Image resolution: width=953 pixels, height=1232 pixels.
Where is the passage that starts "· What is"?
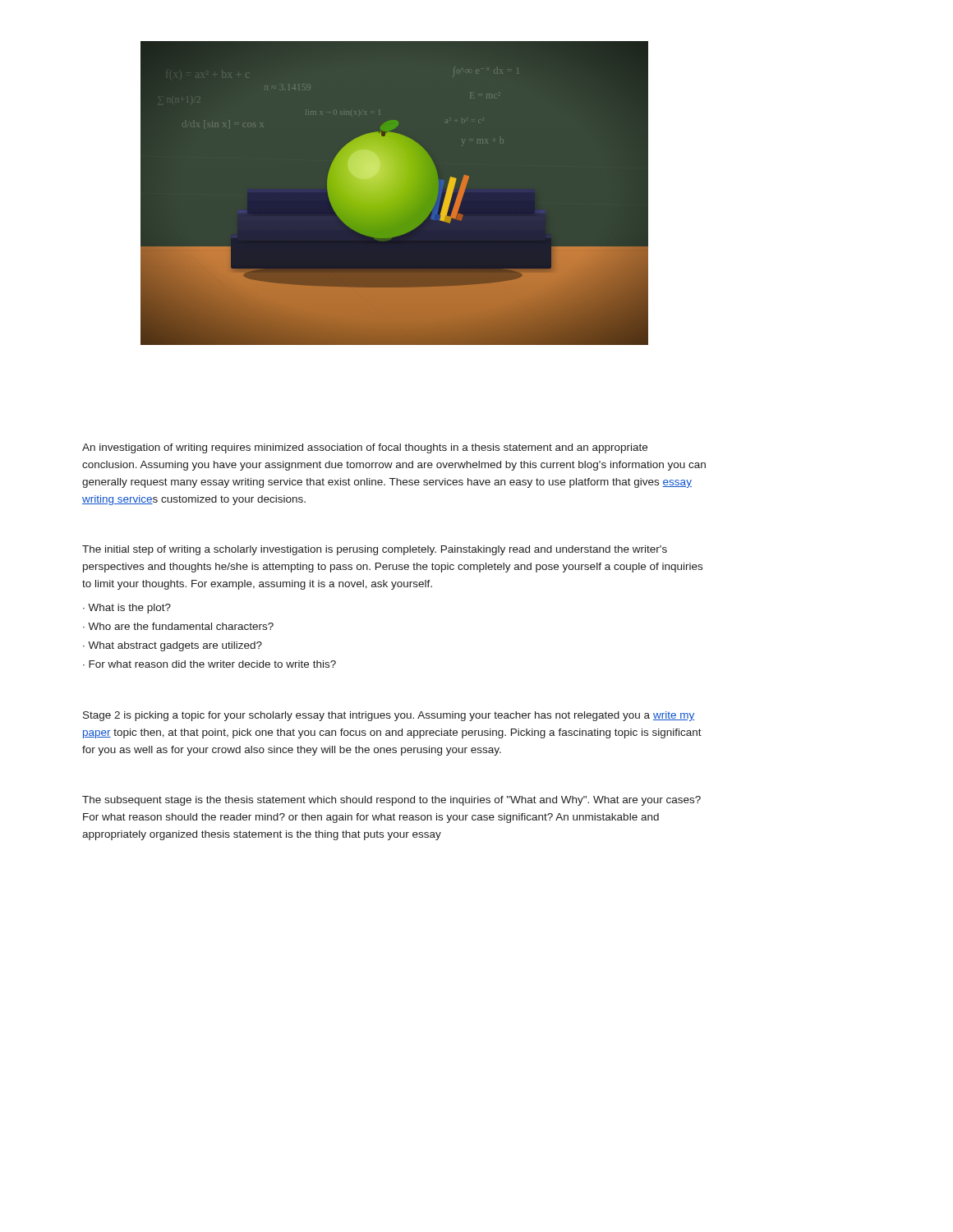coord(127,608)
